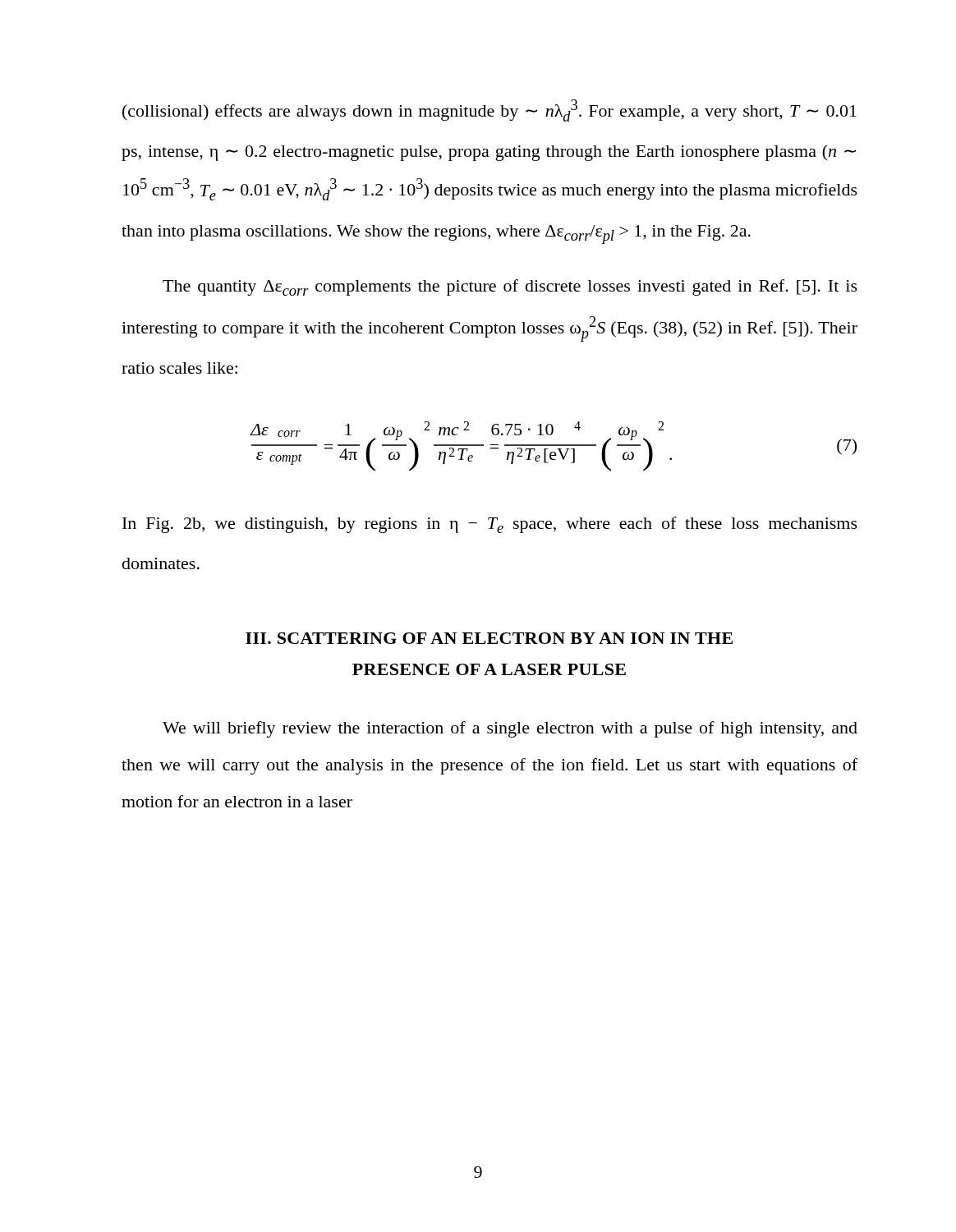The image size is (956, 1232).
Task: Select the section header that says "III. SCATTERING OF AN ELECTRON BY"
Action: point(489,654)
